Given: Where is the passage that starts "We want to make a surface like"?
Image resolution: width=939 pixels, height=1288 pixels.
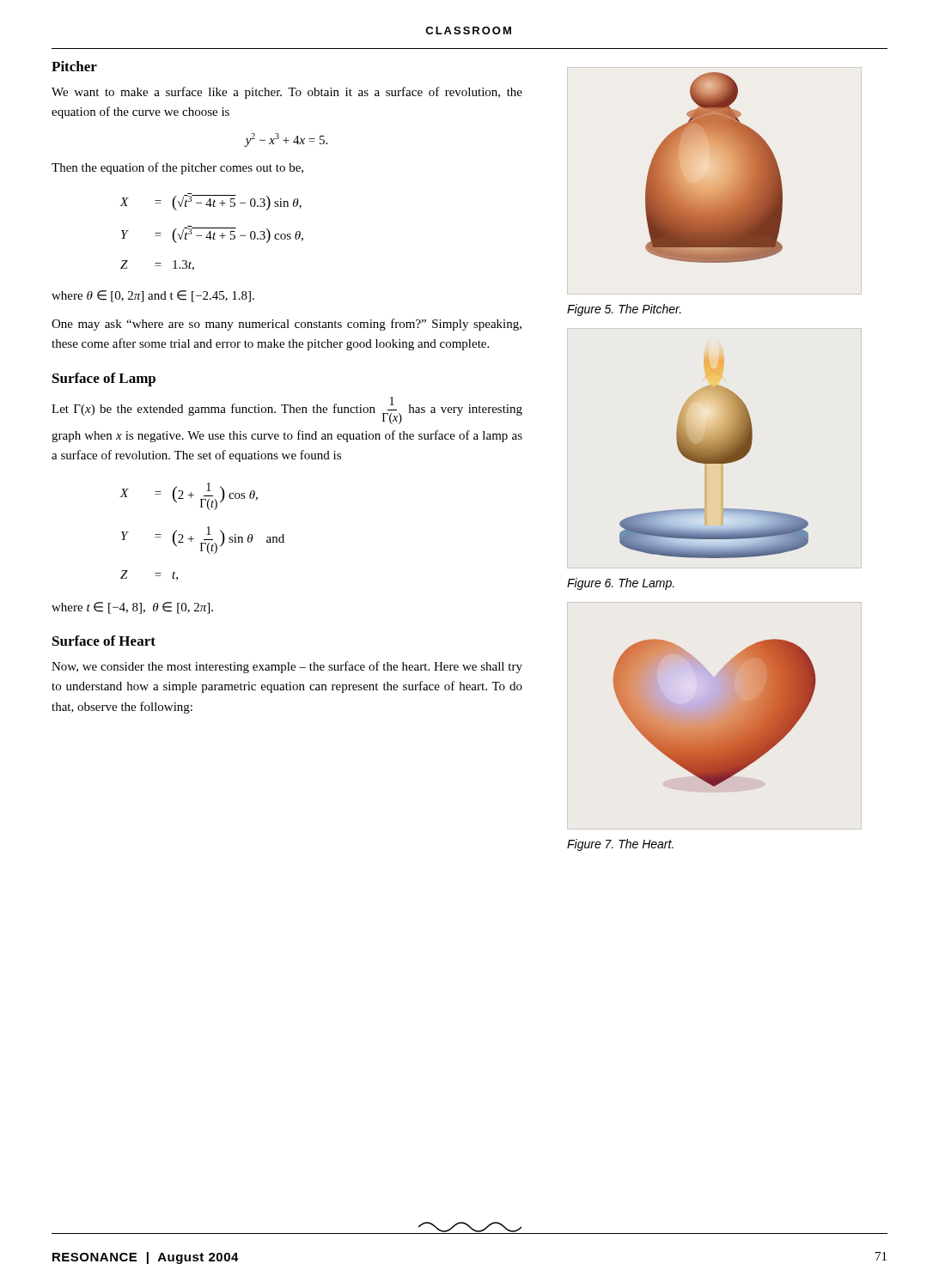Looking at the screenshot, I should [x=287, y=102].
